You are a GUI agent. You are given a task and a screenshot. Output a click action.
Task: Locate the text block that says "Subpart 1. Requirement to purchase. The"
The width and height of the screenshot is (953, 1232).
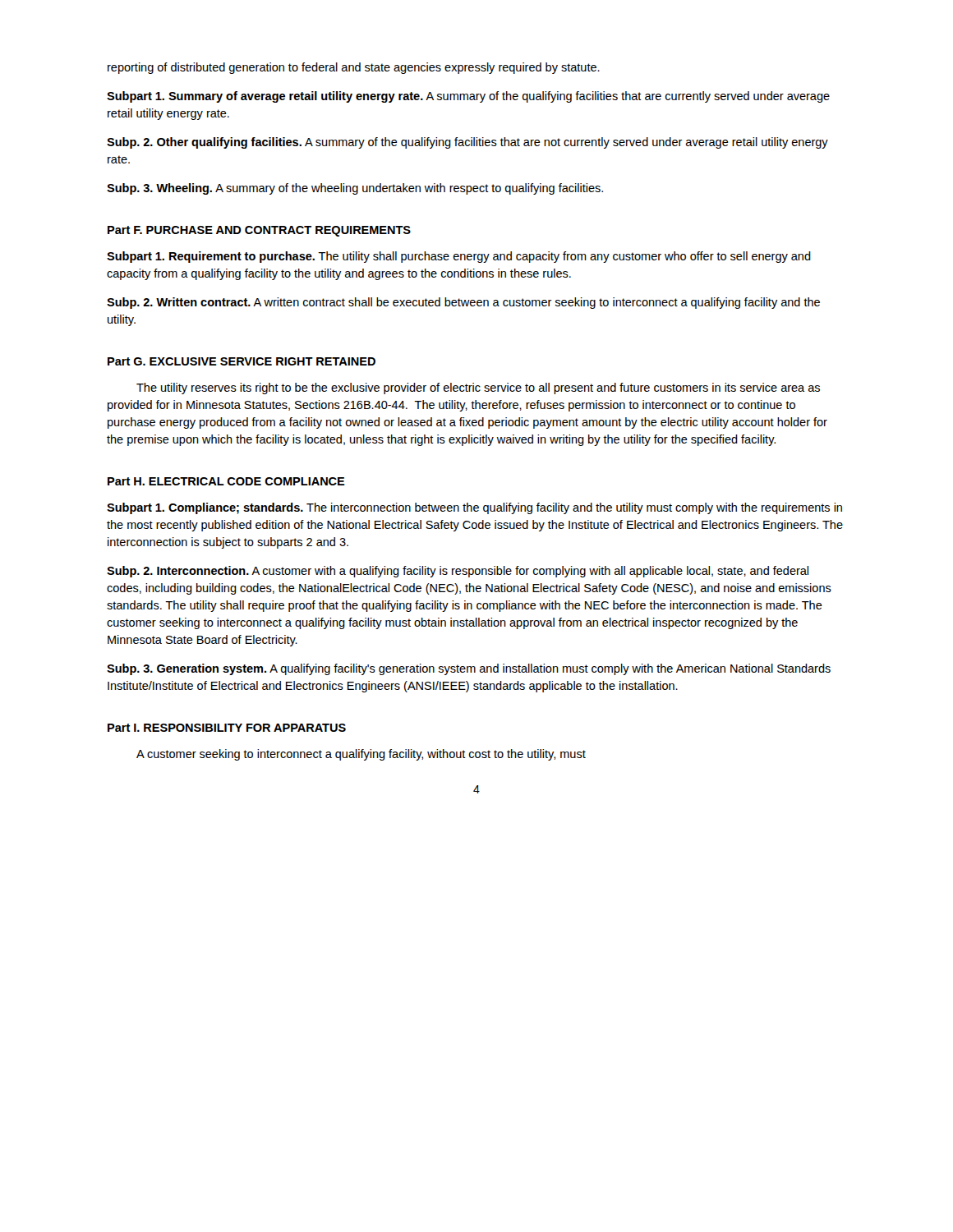tap(459, 265)
